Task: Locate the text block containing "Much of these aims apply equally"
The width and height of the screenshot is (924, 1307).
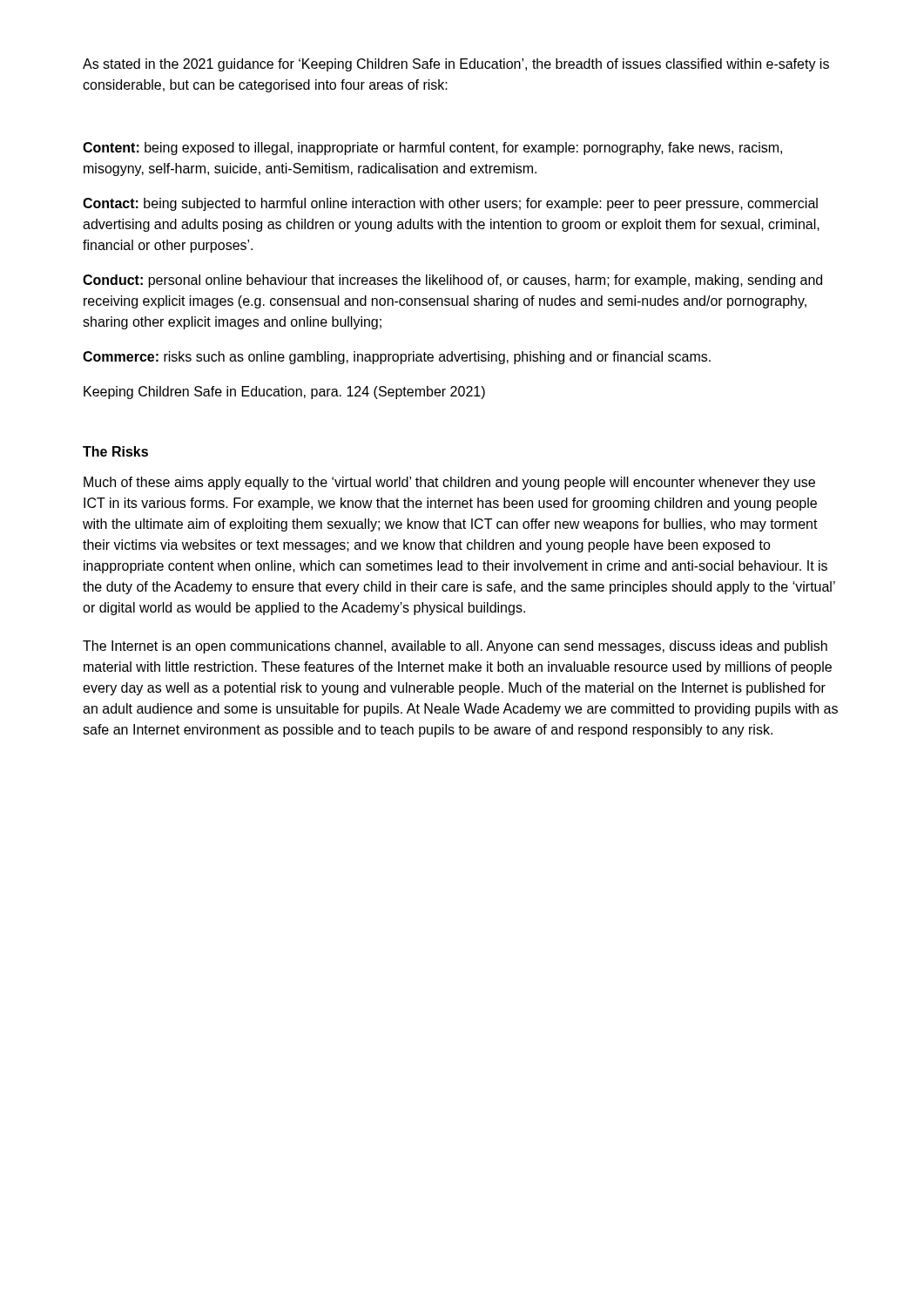Action: pyautogui.click(x=459, y=545)
